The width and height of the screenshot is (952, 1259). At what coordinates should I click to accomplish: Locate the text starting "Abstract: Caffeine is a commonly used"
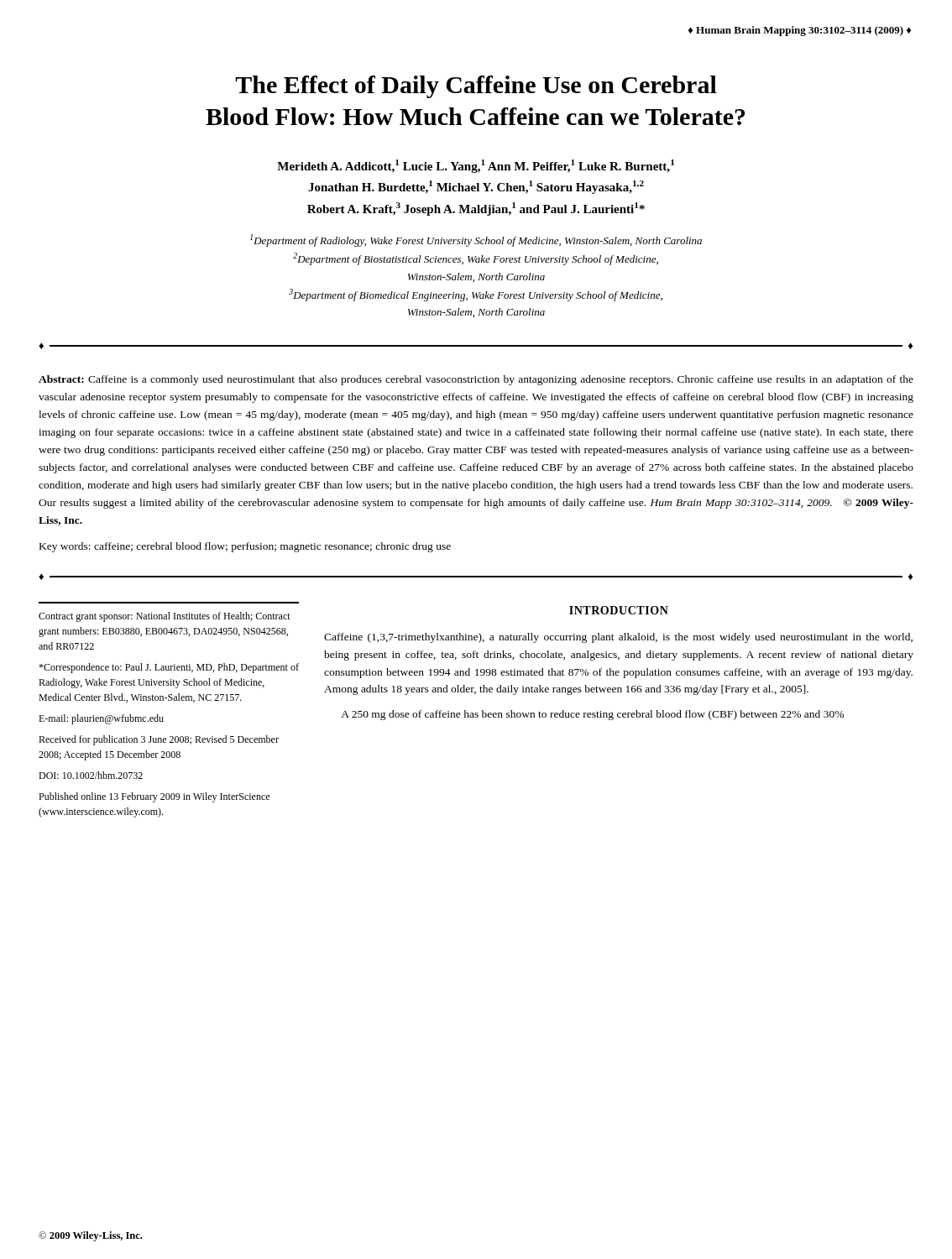tap(476, 450)
